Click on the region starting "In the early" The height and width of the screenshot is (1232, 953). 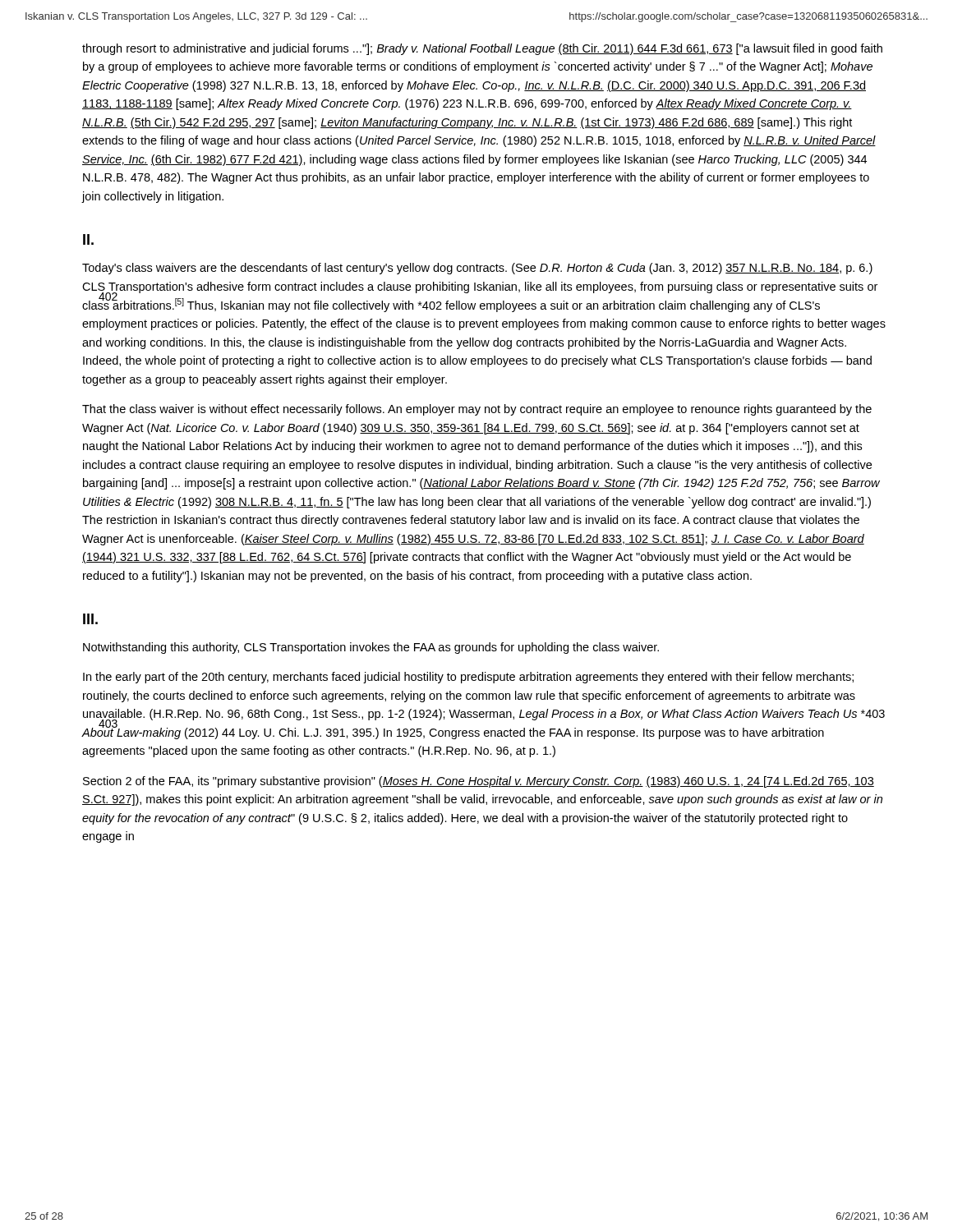pyautogui.click(x=484, y=714)
